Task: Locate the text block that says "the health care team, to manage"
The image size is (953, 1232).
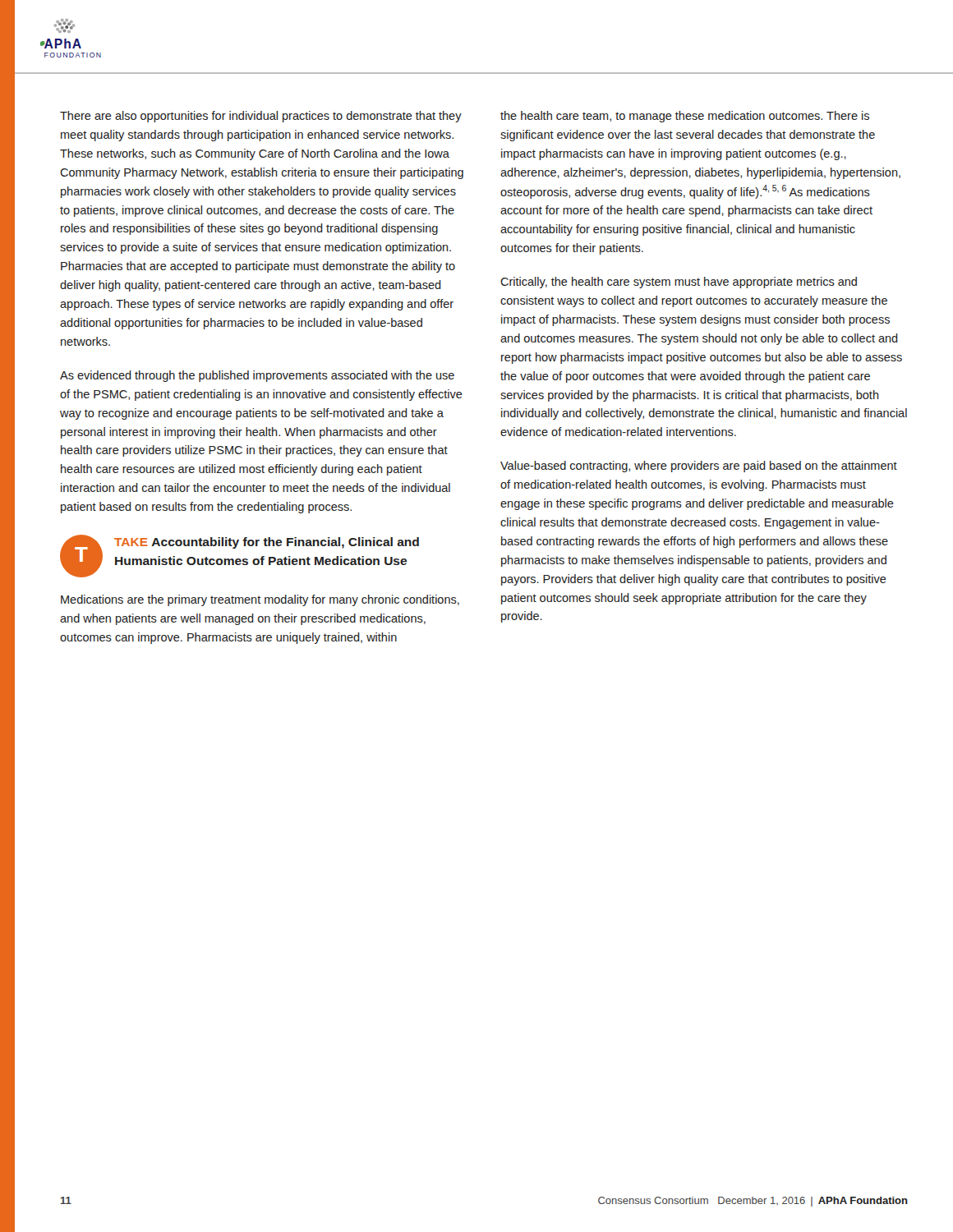Action: point(704,182)
